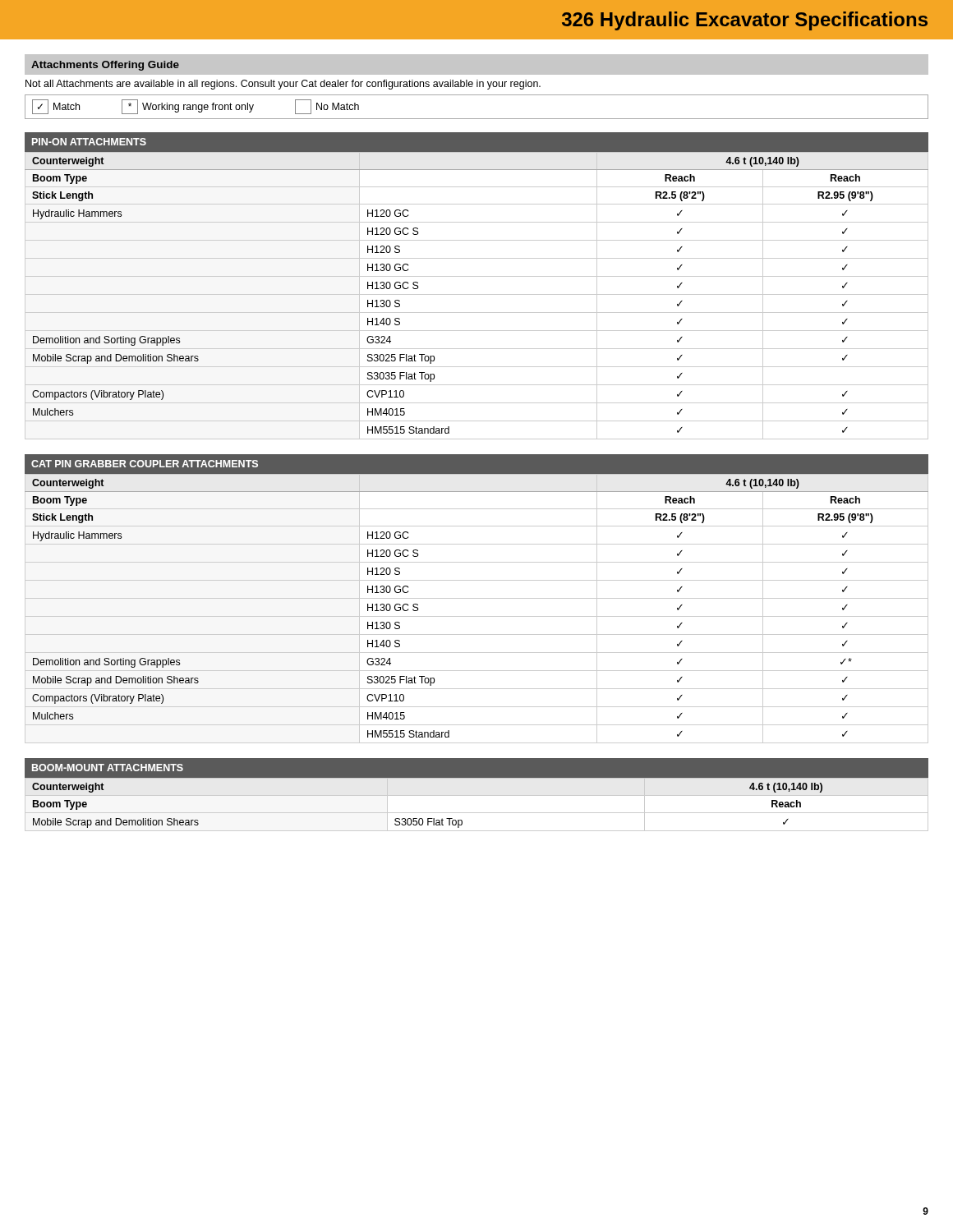
Task: Find the block on this page that starts "Not all Attachments are available"
Action: [x=283, y=84]
